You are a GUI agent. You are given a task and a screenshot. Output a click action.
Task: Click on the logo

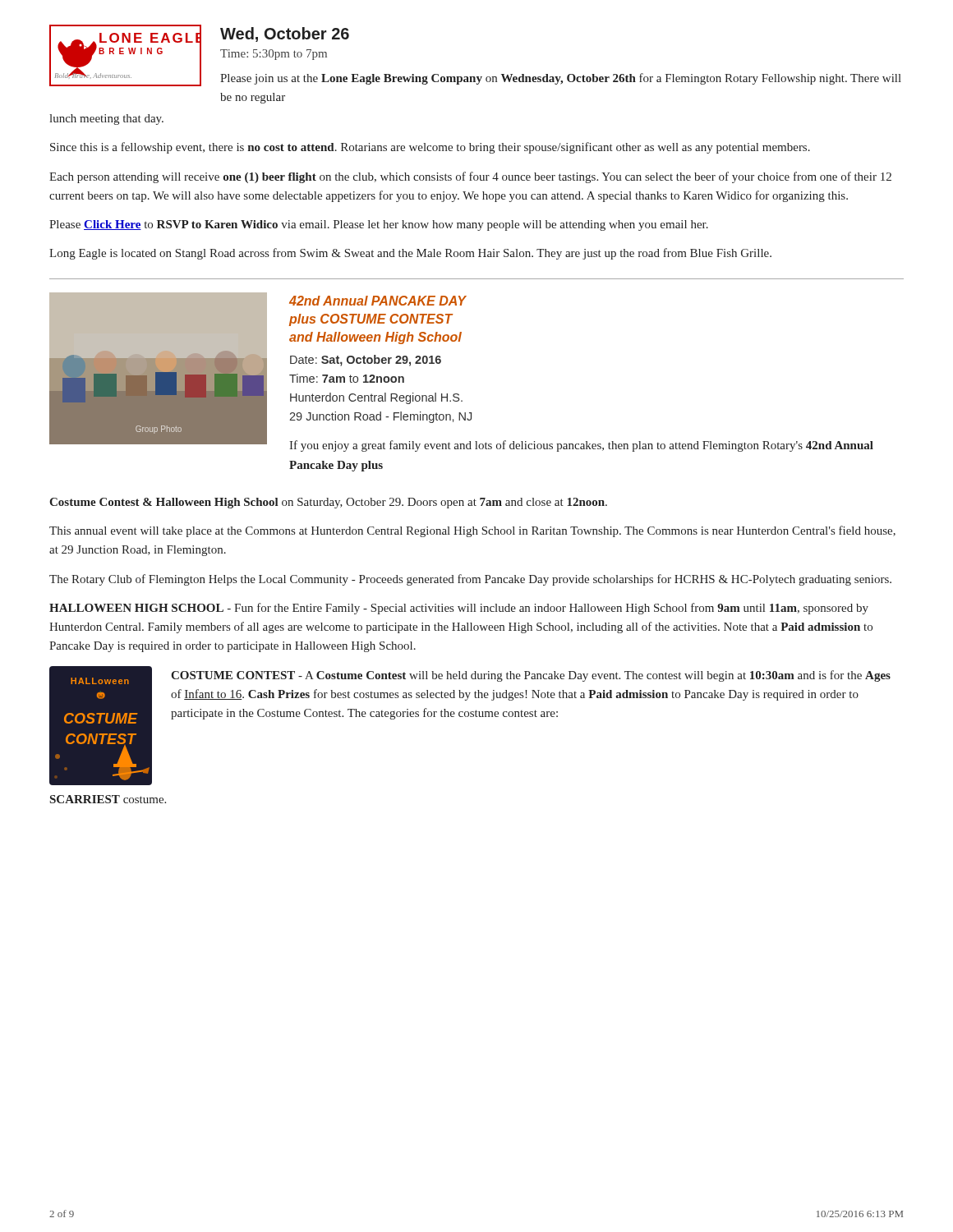[127, 55]
